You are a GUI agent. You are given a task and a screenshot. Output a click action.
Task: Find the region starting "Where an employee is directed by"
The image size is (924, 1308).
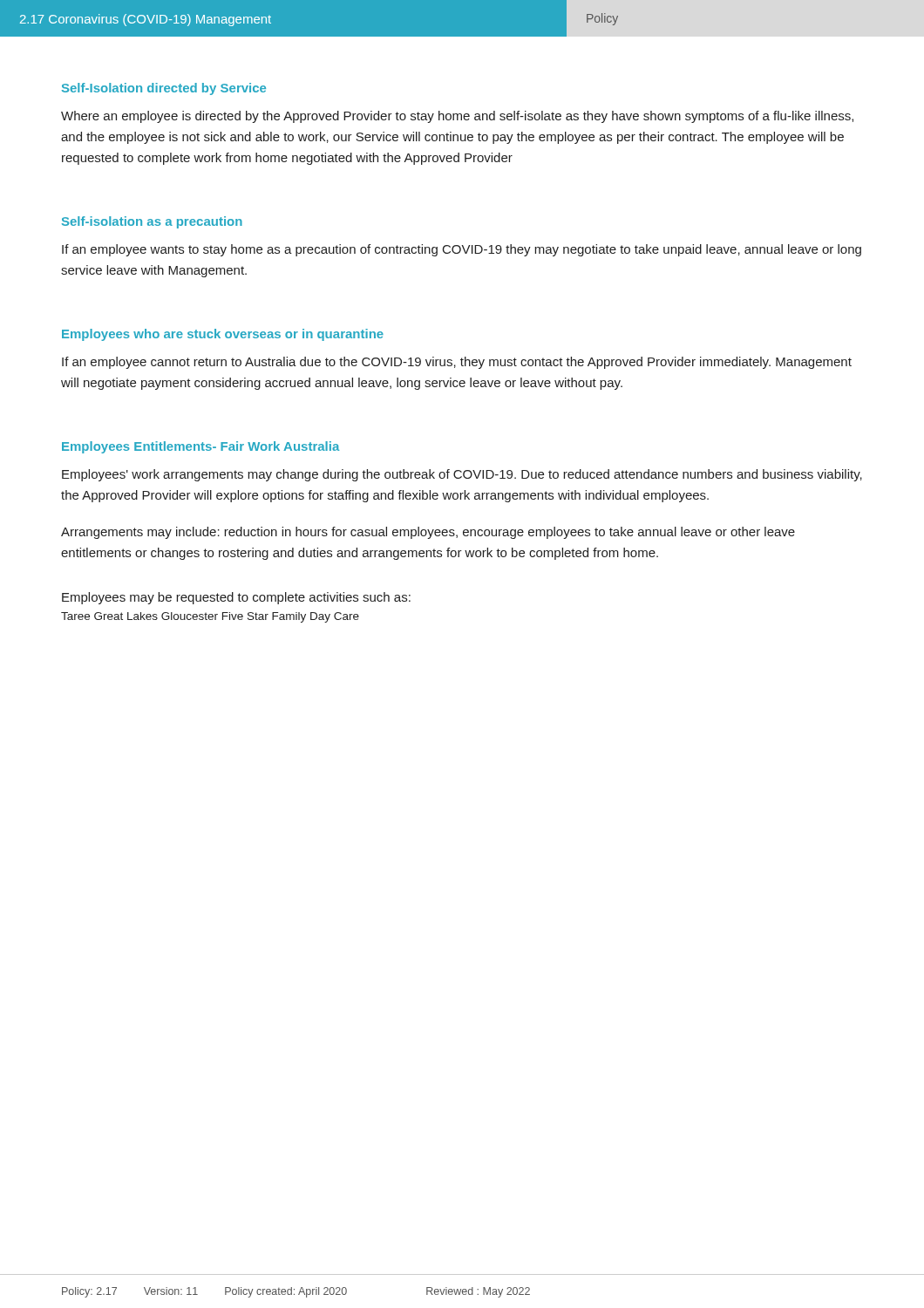458,136
